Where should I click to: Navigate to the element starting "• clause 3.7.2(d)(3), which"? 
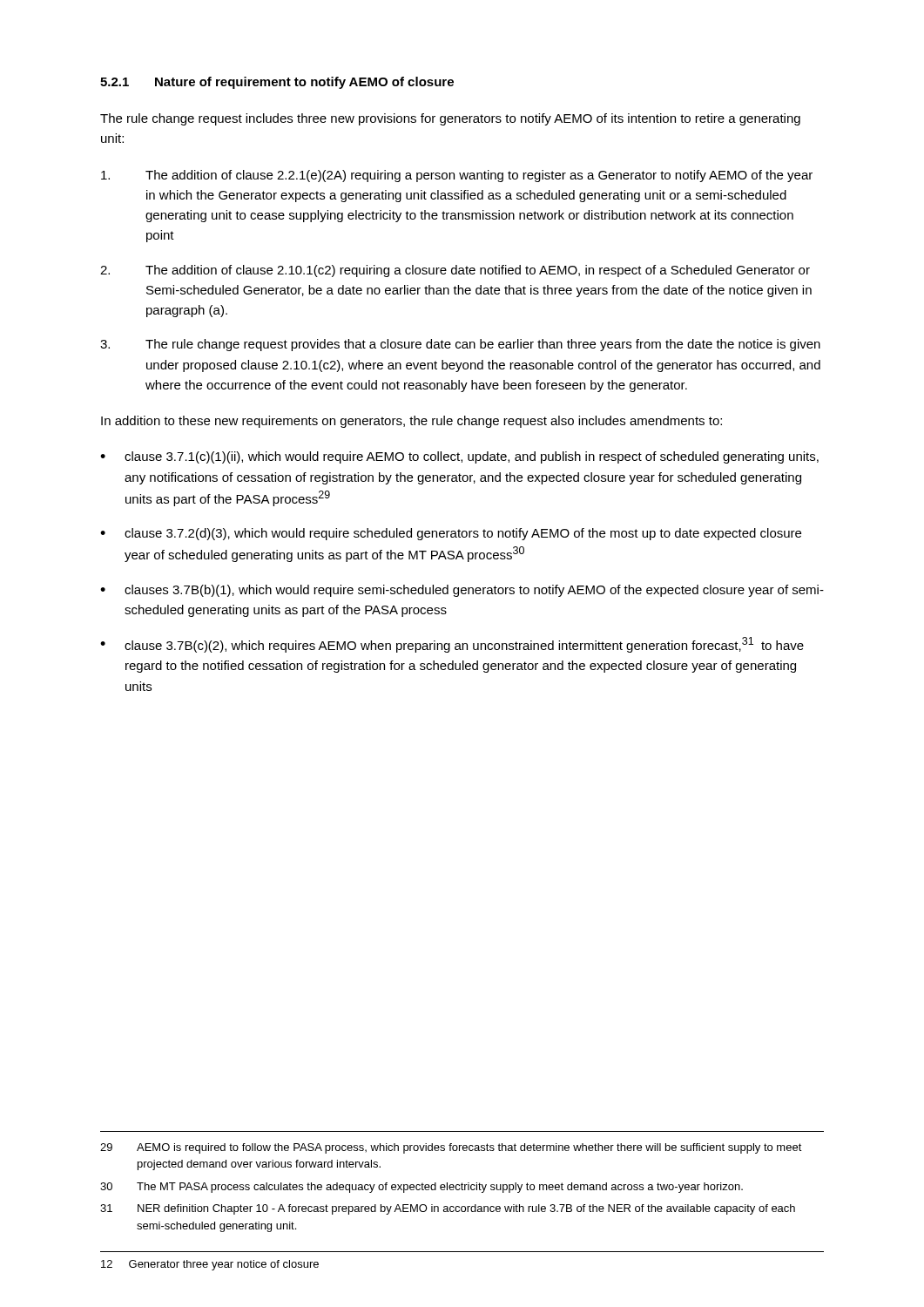click(462, 544)
